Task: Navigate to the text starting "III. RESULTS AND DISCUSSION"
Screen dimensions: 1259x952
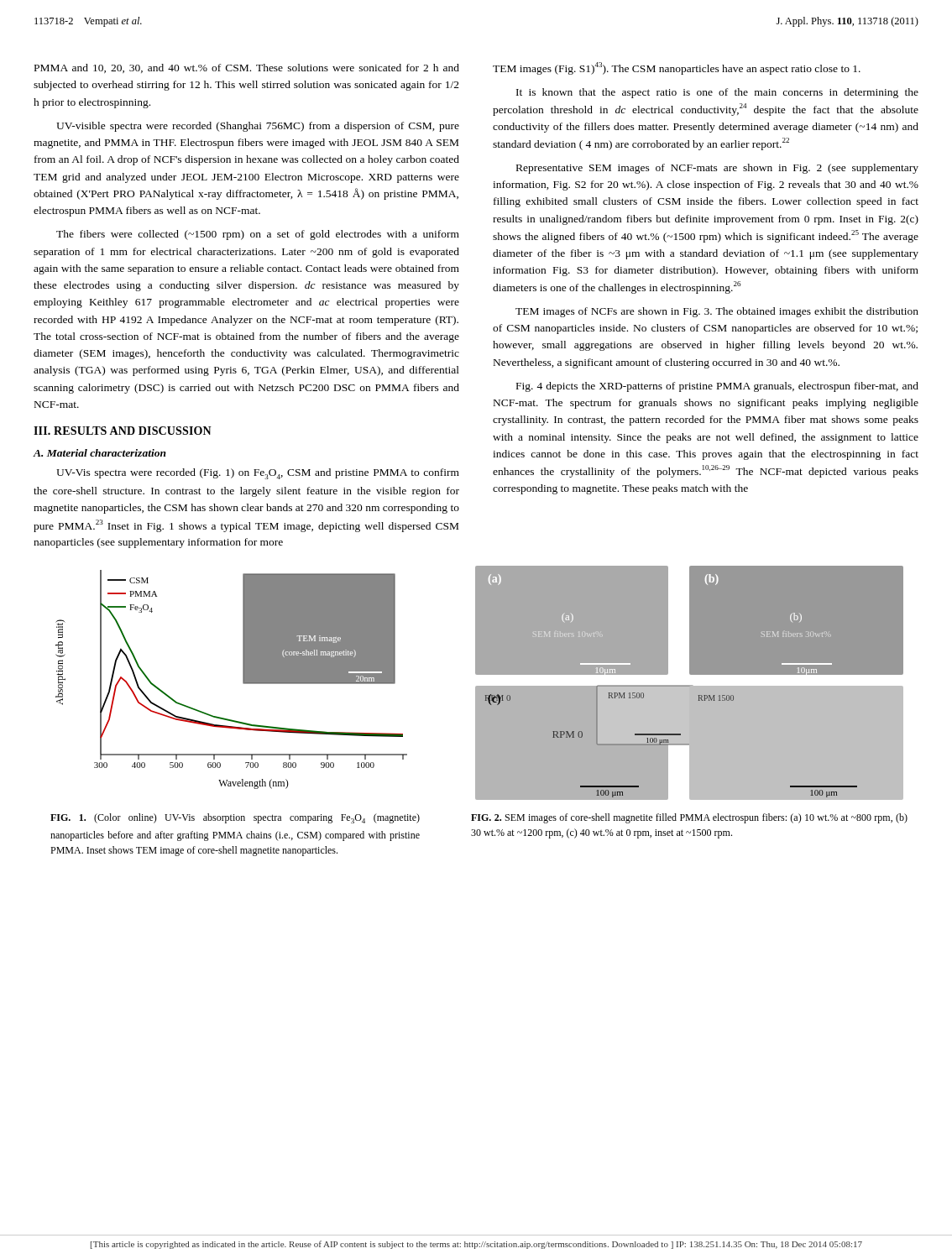Action: [x=122, y=431]
